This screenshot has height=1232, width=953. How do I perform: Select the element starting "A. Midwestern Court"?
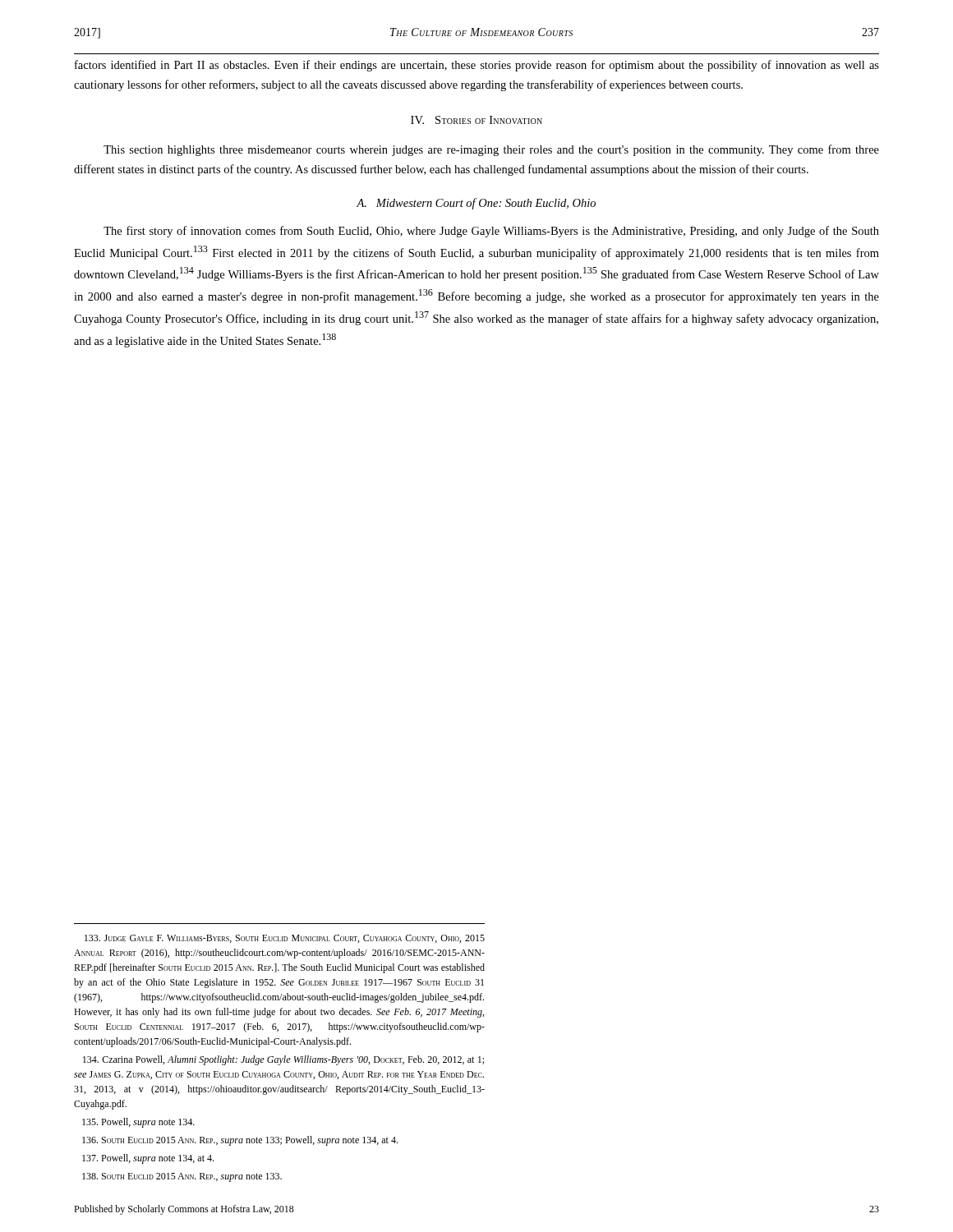point(476,203)
